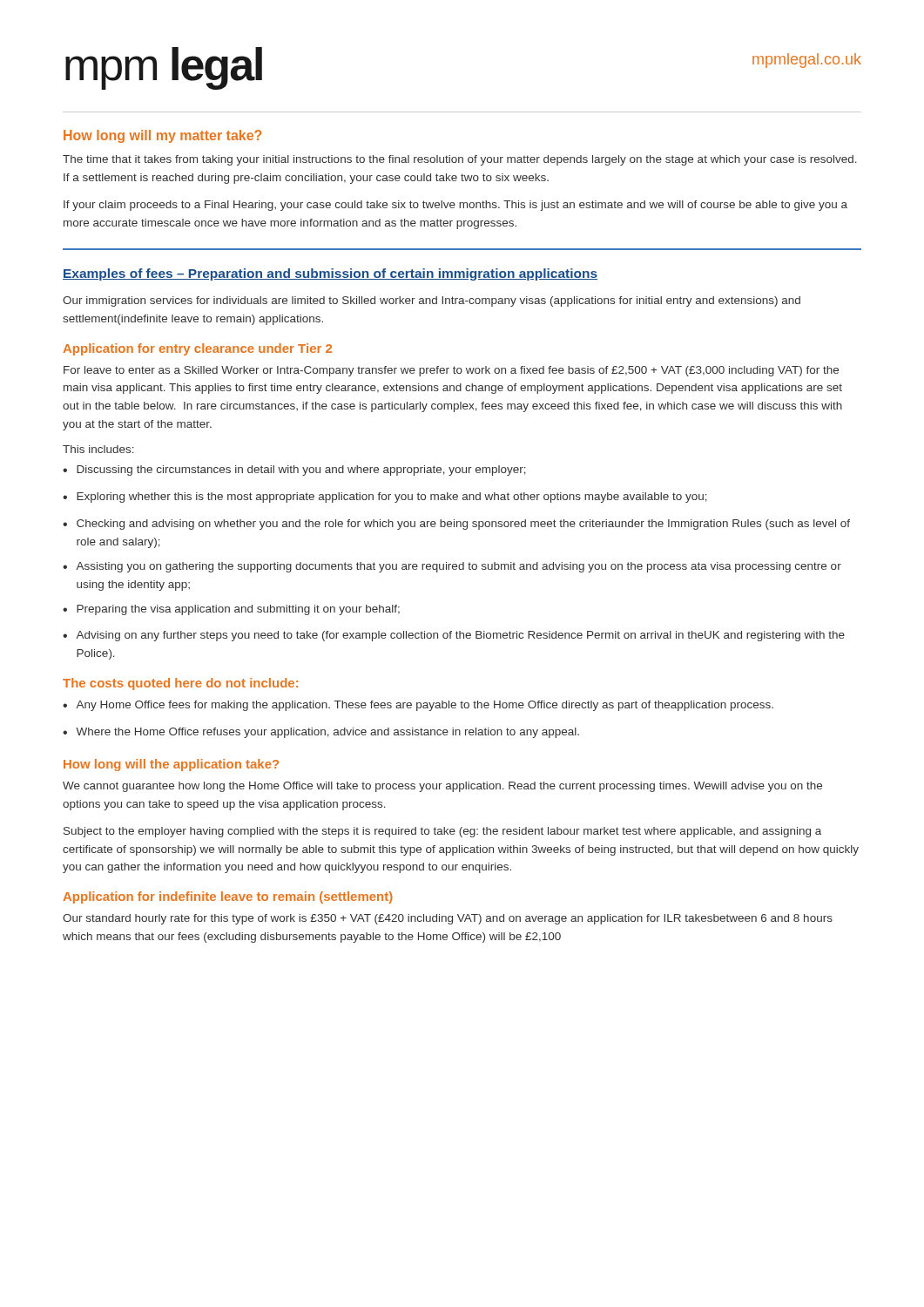924x1307 pixels.
Task: Locate the list item that reads "Discussing the circumstances in detail"
Action: 301,469
